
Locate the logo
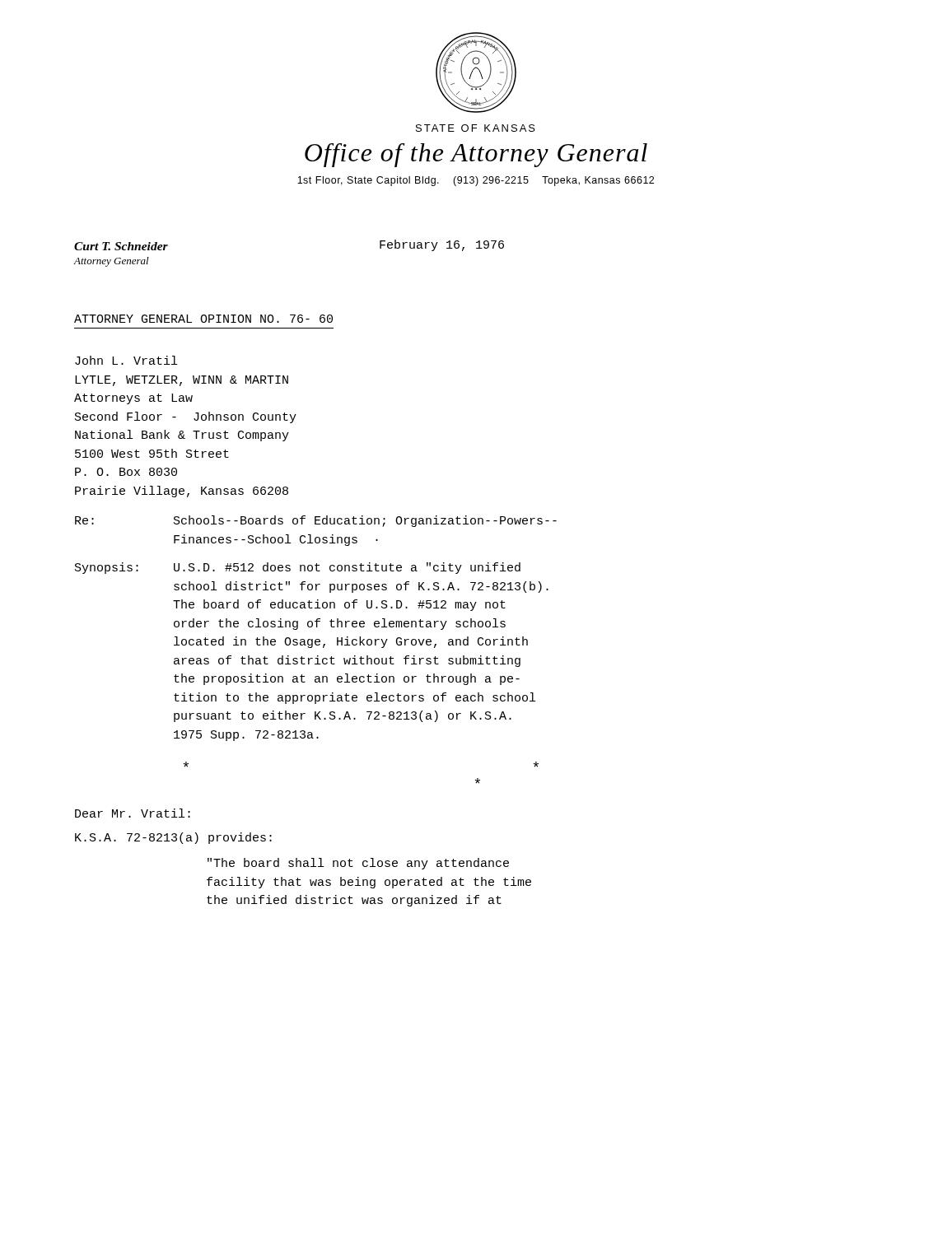(x=476, y=72)
